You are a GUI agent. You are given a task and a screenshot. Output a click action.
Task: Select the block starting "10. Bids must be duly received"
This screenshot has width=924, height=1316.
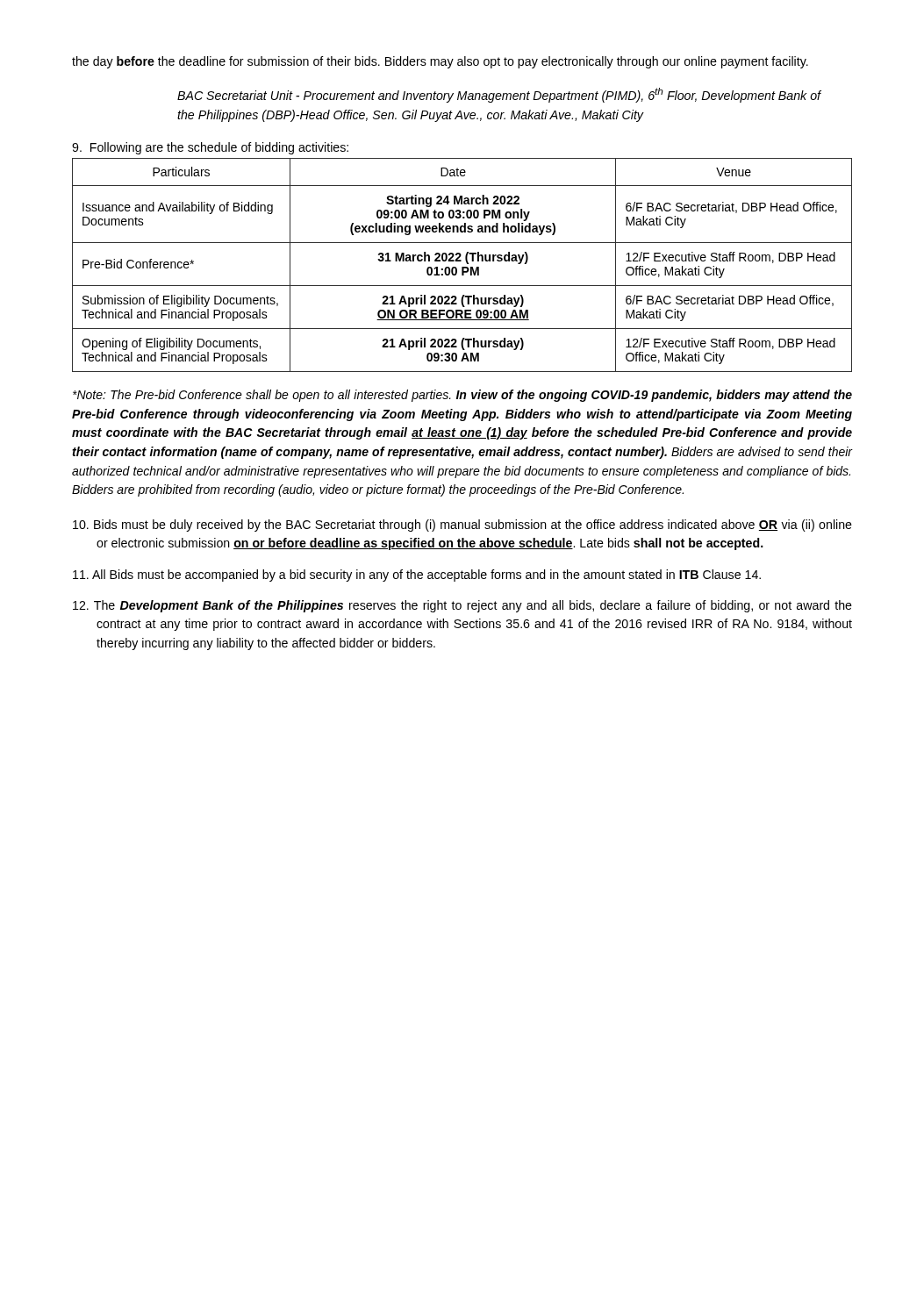[462, 534]
